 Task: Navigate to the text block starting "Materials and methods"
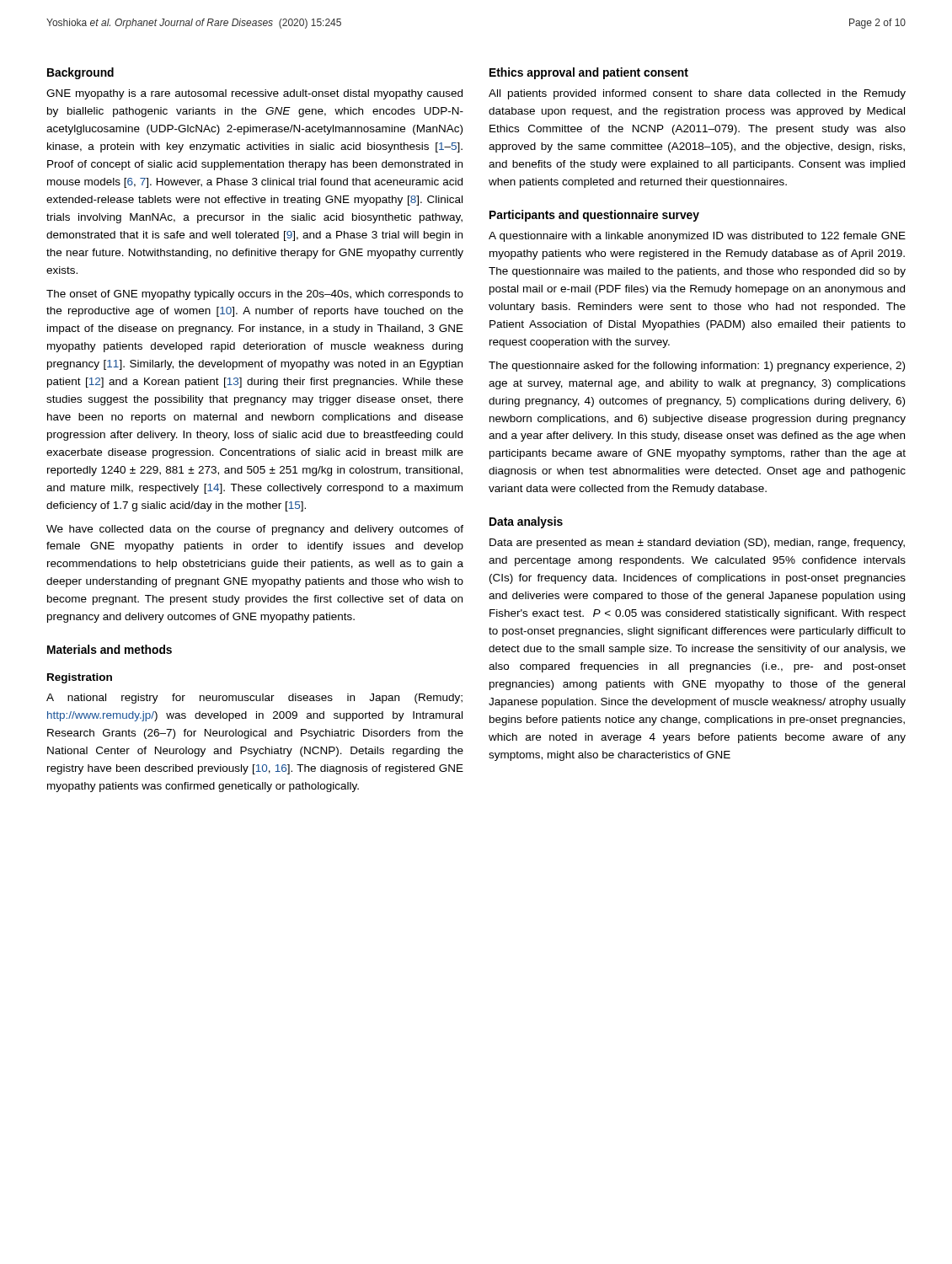tap(109, 650)
